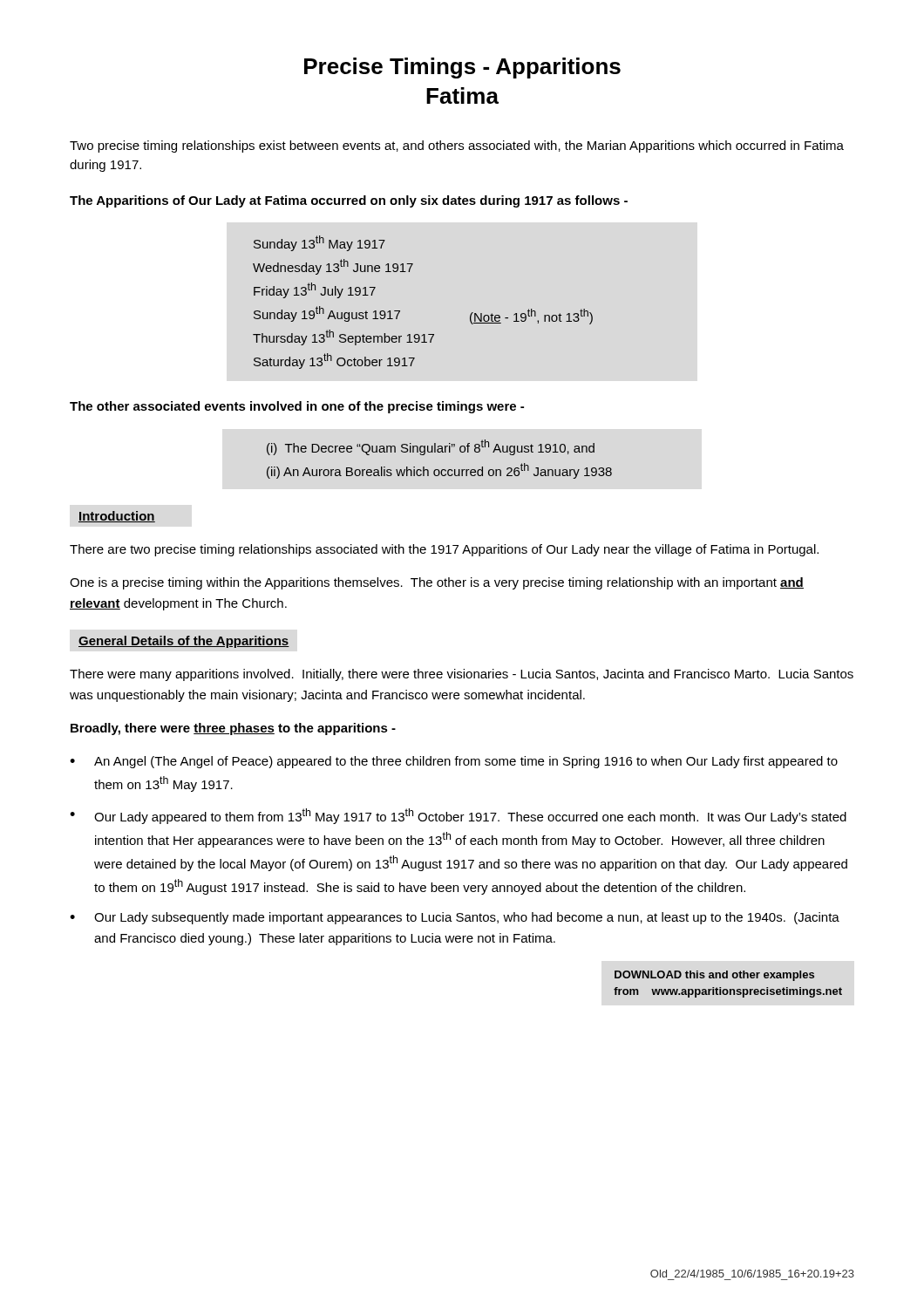Image resolution: width=924 pixels, height=1308 pixels.
Task: Navigate to the passage starting "Broadly, there were"
Action: coord(233,727)
